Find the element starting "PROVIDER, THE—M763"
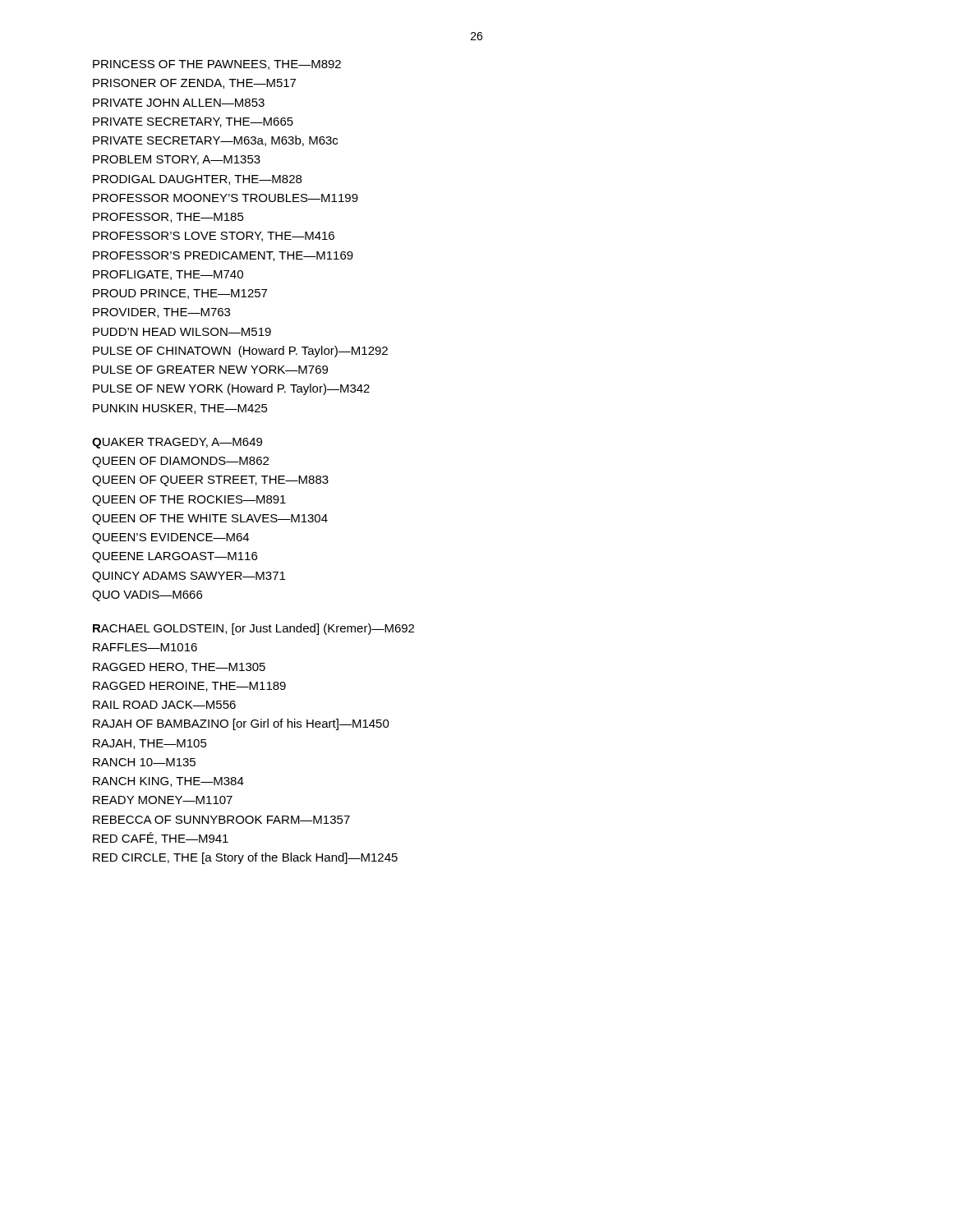 pos(161,312)
